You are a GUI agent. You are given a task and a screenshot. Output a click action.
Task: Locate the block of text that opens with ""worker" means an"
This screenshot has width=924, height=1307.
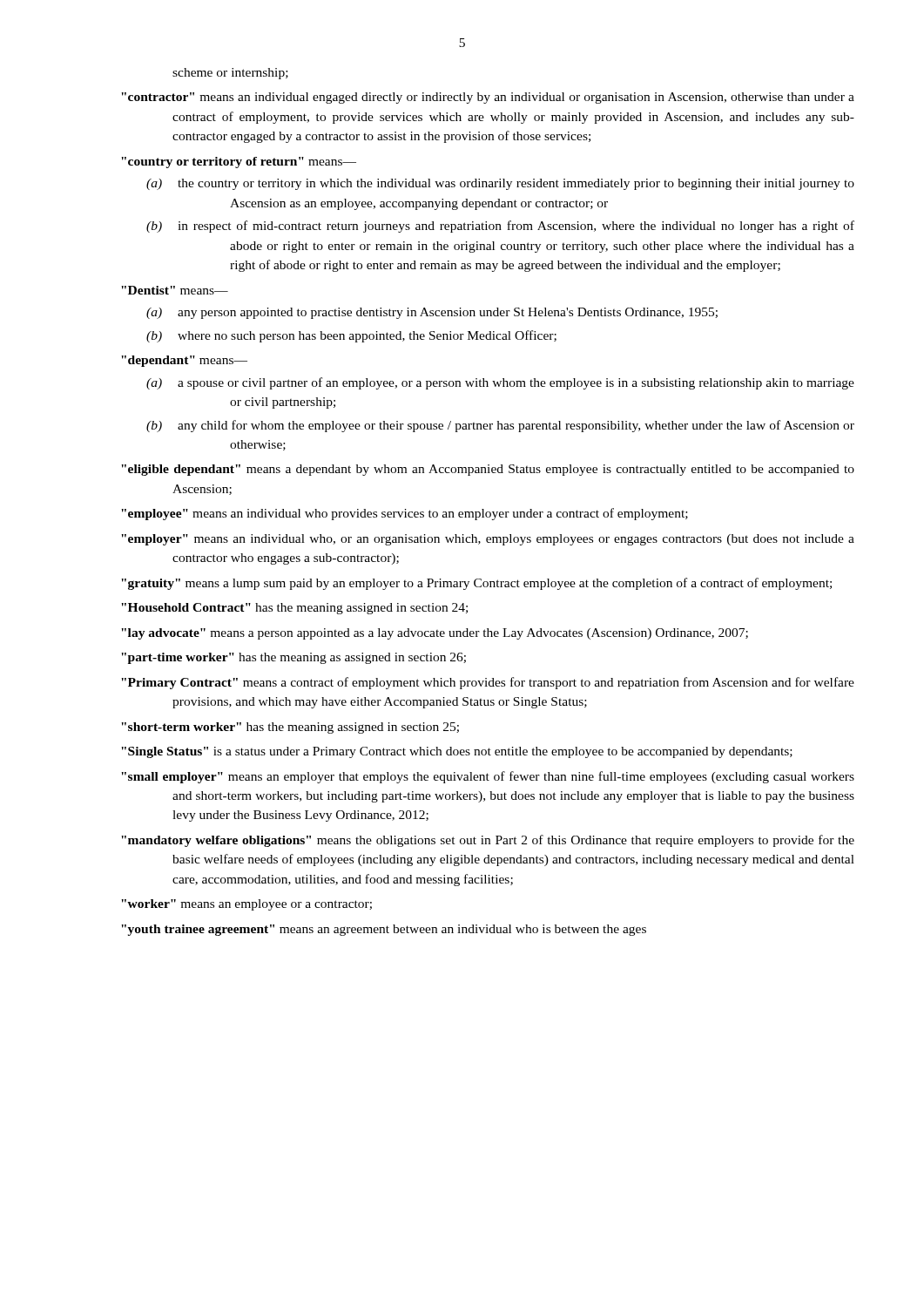click(x=247, y=903)
